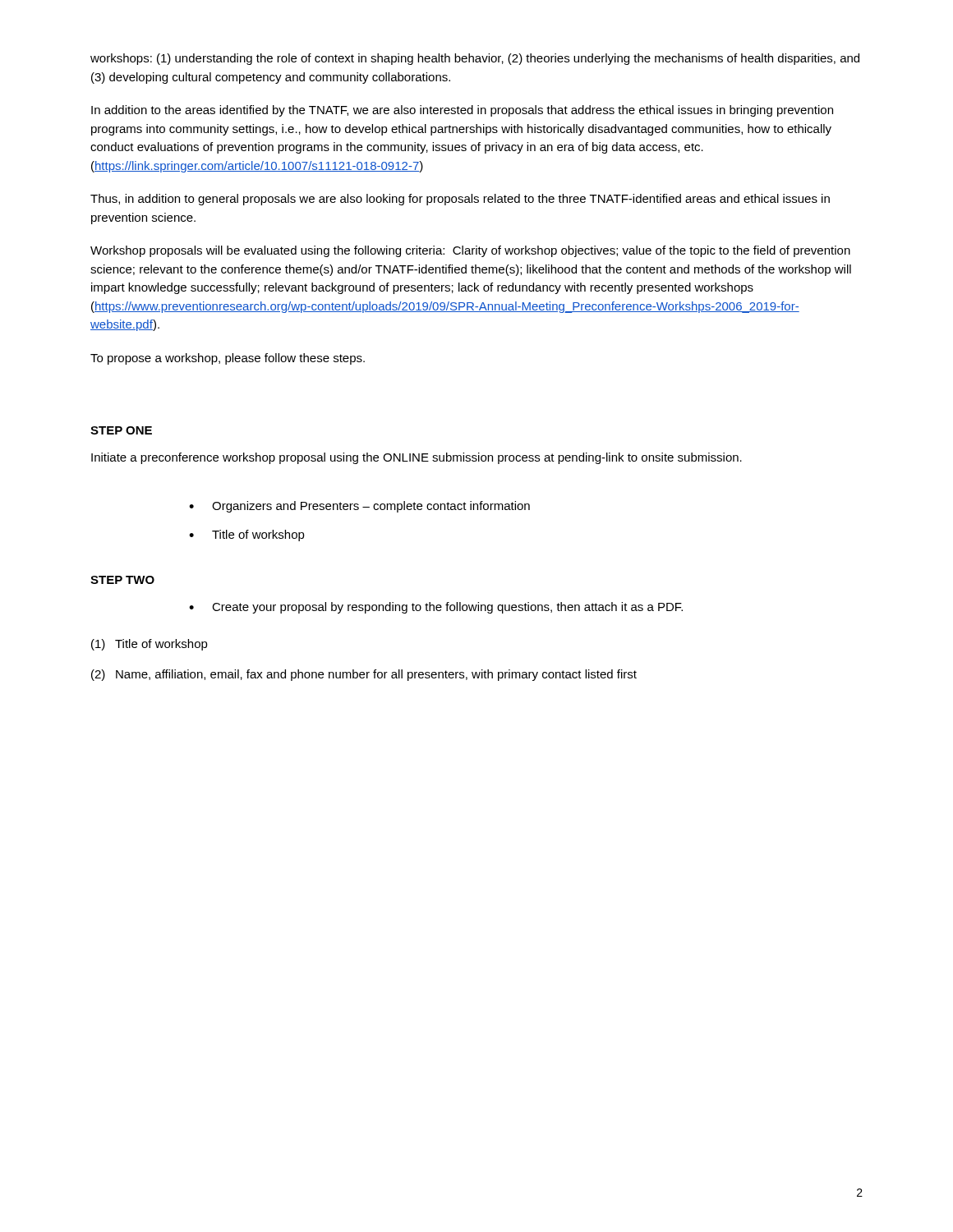953x1232 pixels.
Task: Locate the text block that reads "workshops: (1) understanding the role of"
Action: click(475, 67)
